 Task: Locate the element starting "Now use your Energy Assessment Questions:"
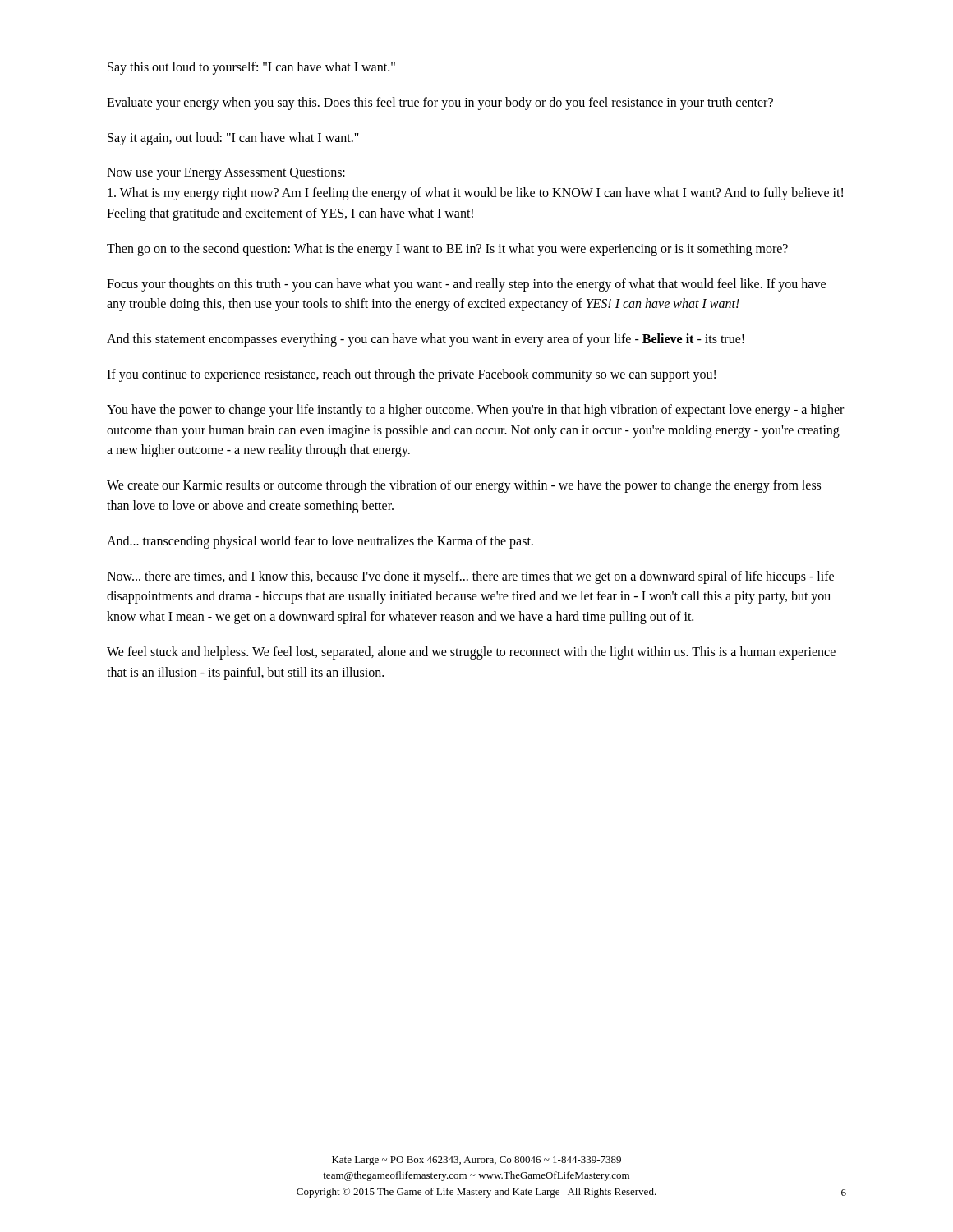click(476, 193)
